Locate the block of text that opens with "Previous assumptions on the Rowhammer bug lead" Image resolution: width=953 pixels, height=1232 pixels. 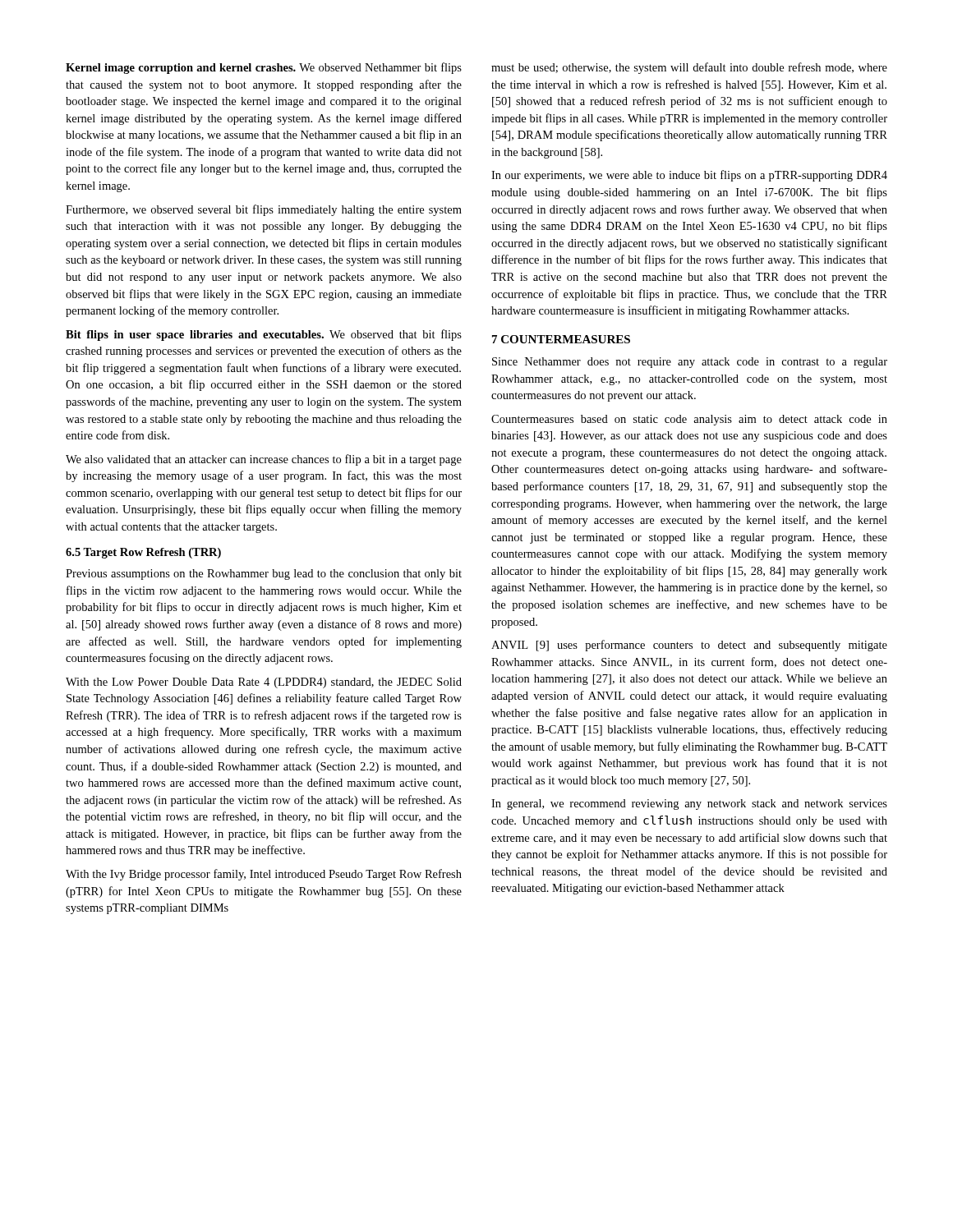click(264, 616)
